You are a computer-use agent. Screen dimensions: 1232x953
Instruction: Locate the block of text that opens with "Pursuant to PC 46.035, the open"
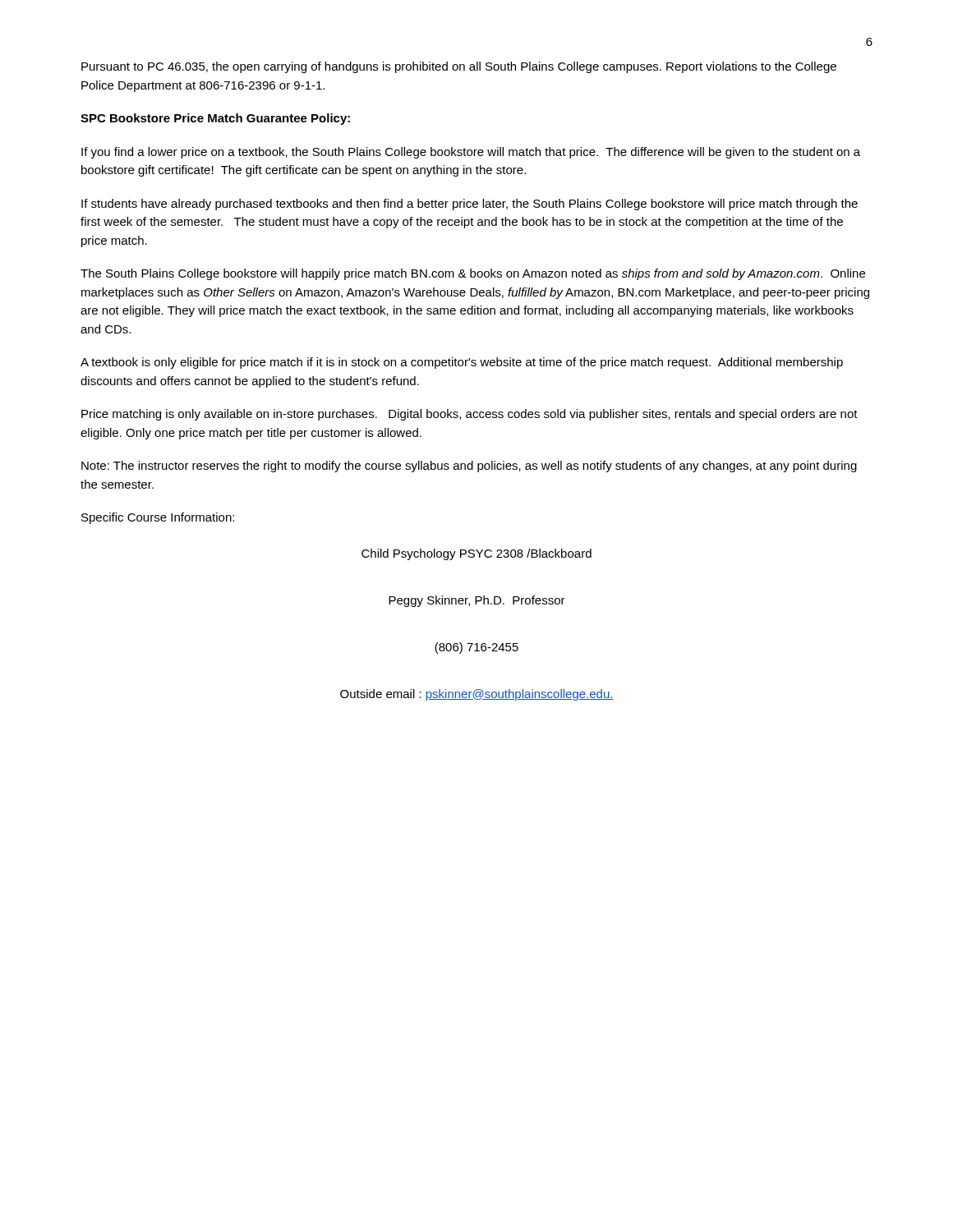pos(459,75)
